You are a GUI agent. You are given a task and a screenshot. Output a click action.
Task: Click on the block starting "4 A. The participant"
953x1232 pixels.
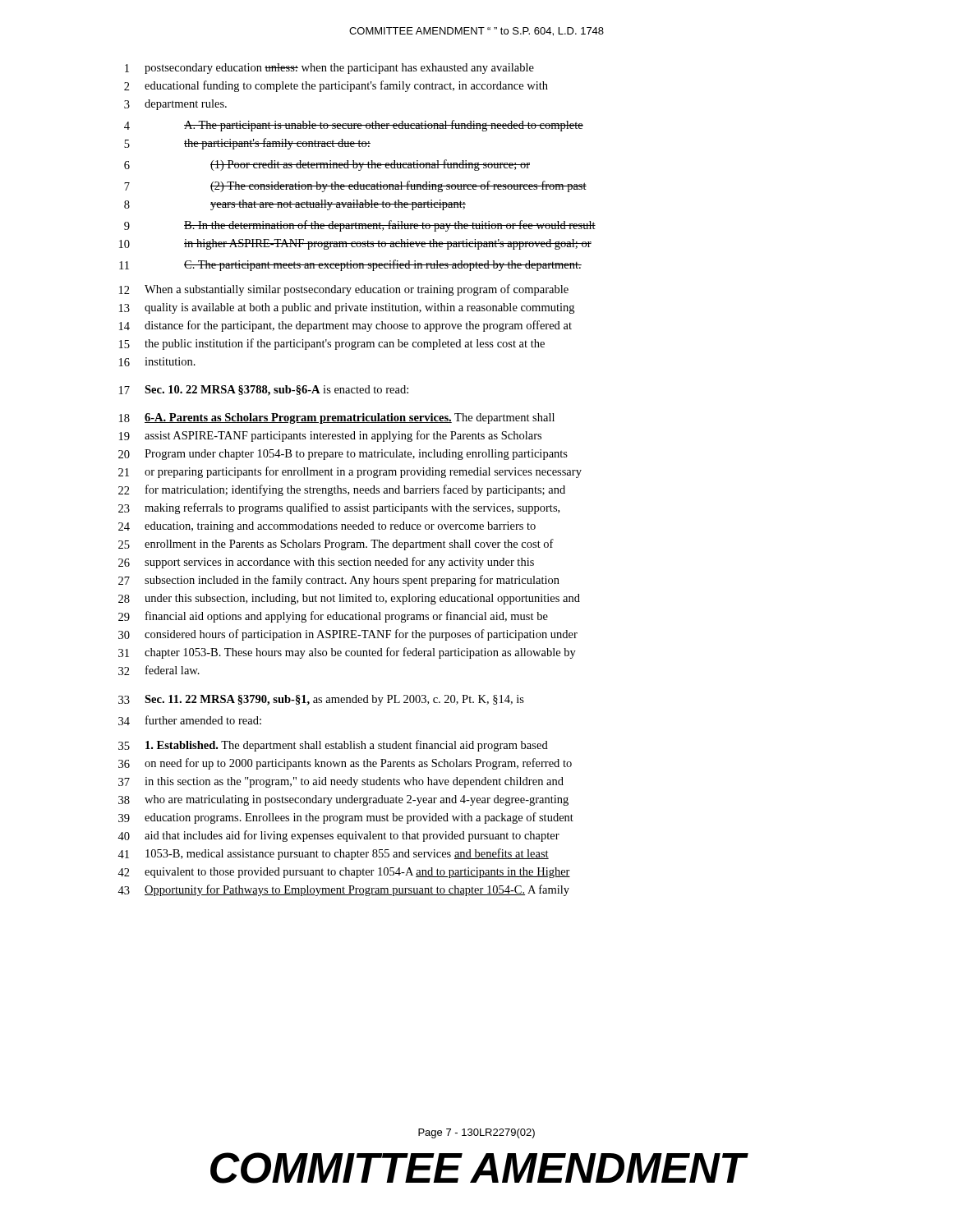pos(493,126)
